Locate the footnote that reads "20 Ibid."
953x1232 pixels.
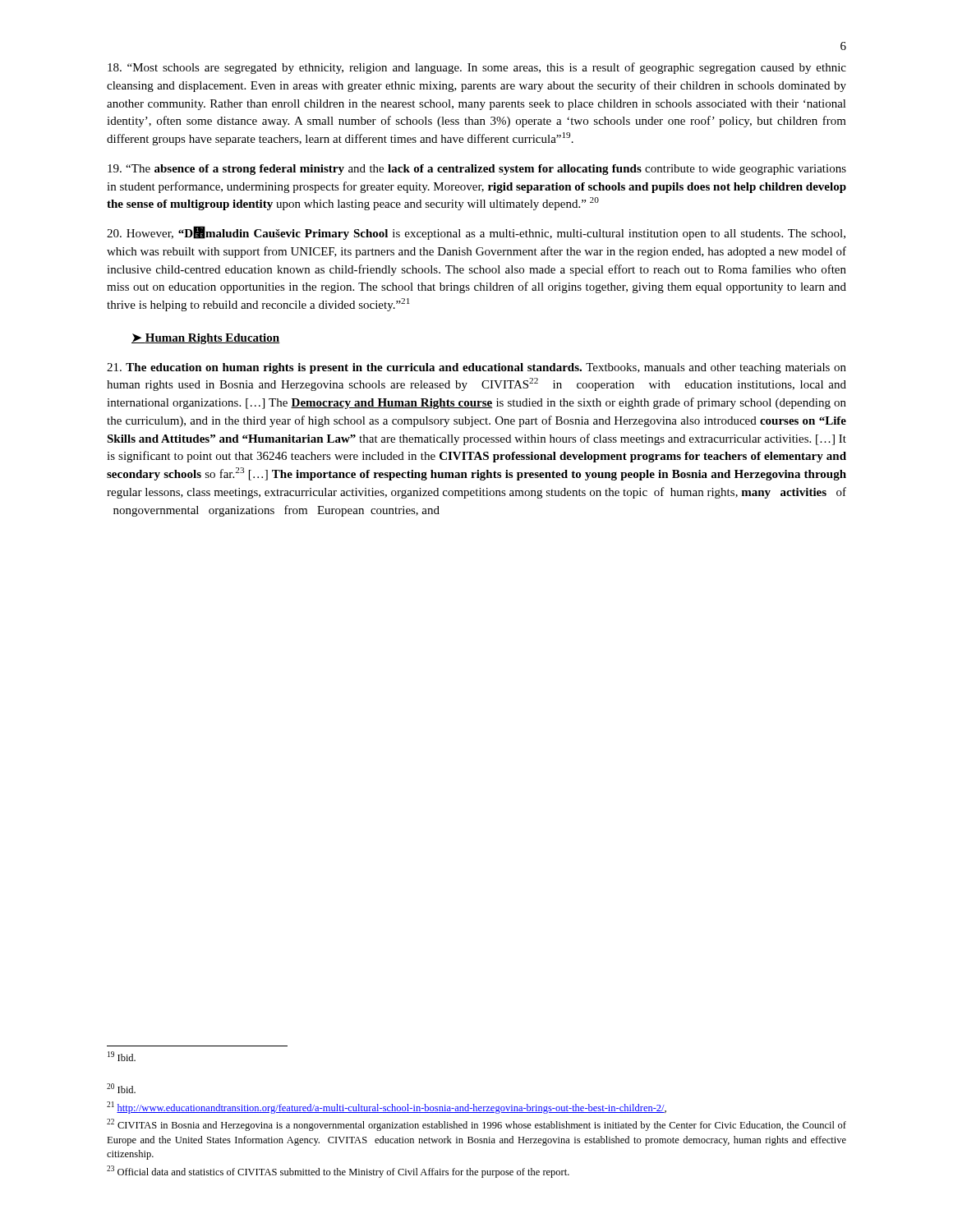(122, 1089)
